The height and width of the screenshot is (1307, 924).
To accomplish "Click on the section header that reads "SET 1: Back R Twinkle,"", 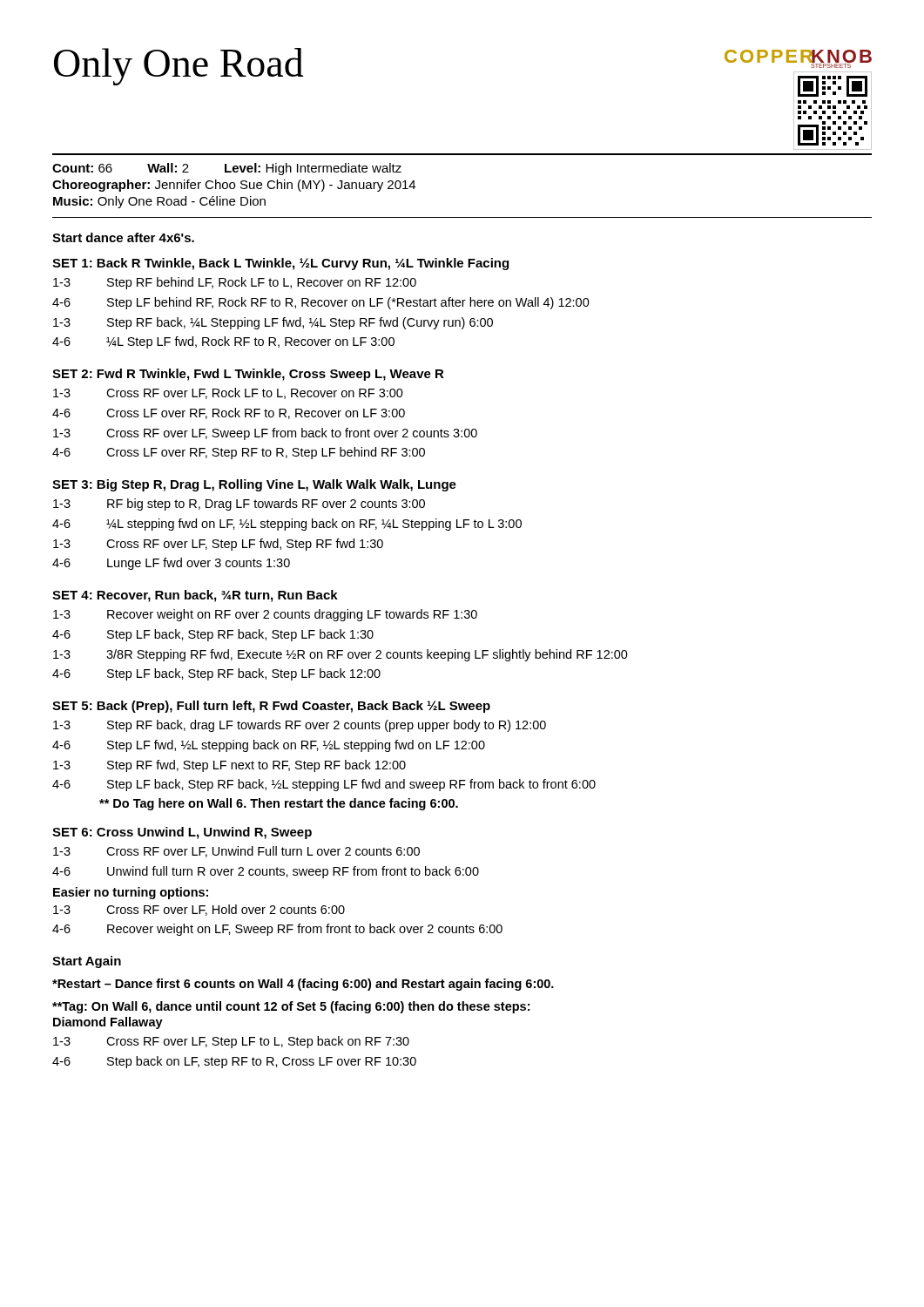I will coord(281,263).
